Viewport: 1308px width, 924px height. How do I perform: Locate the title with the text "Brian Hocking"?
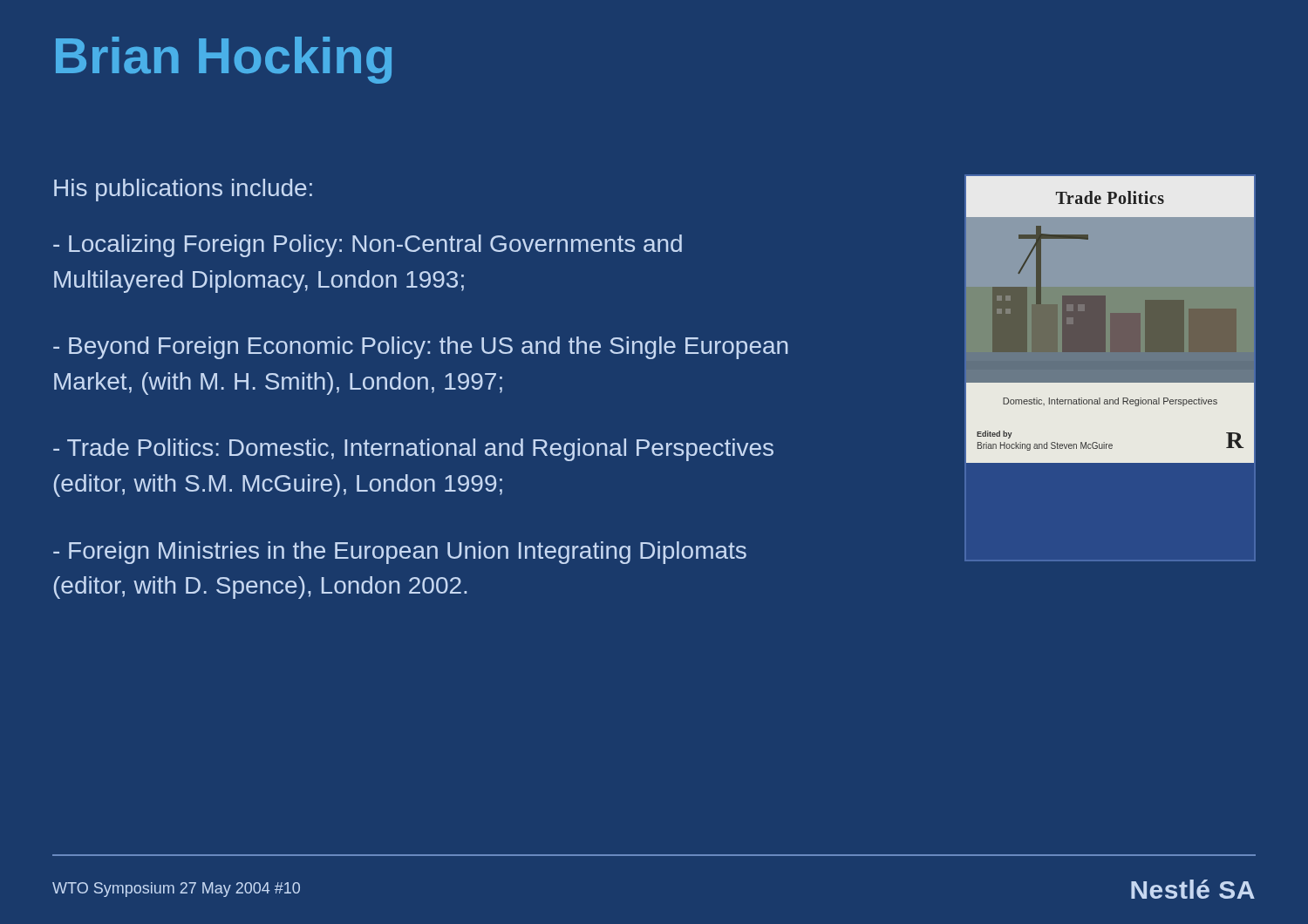(224, 55)
